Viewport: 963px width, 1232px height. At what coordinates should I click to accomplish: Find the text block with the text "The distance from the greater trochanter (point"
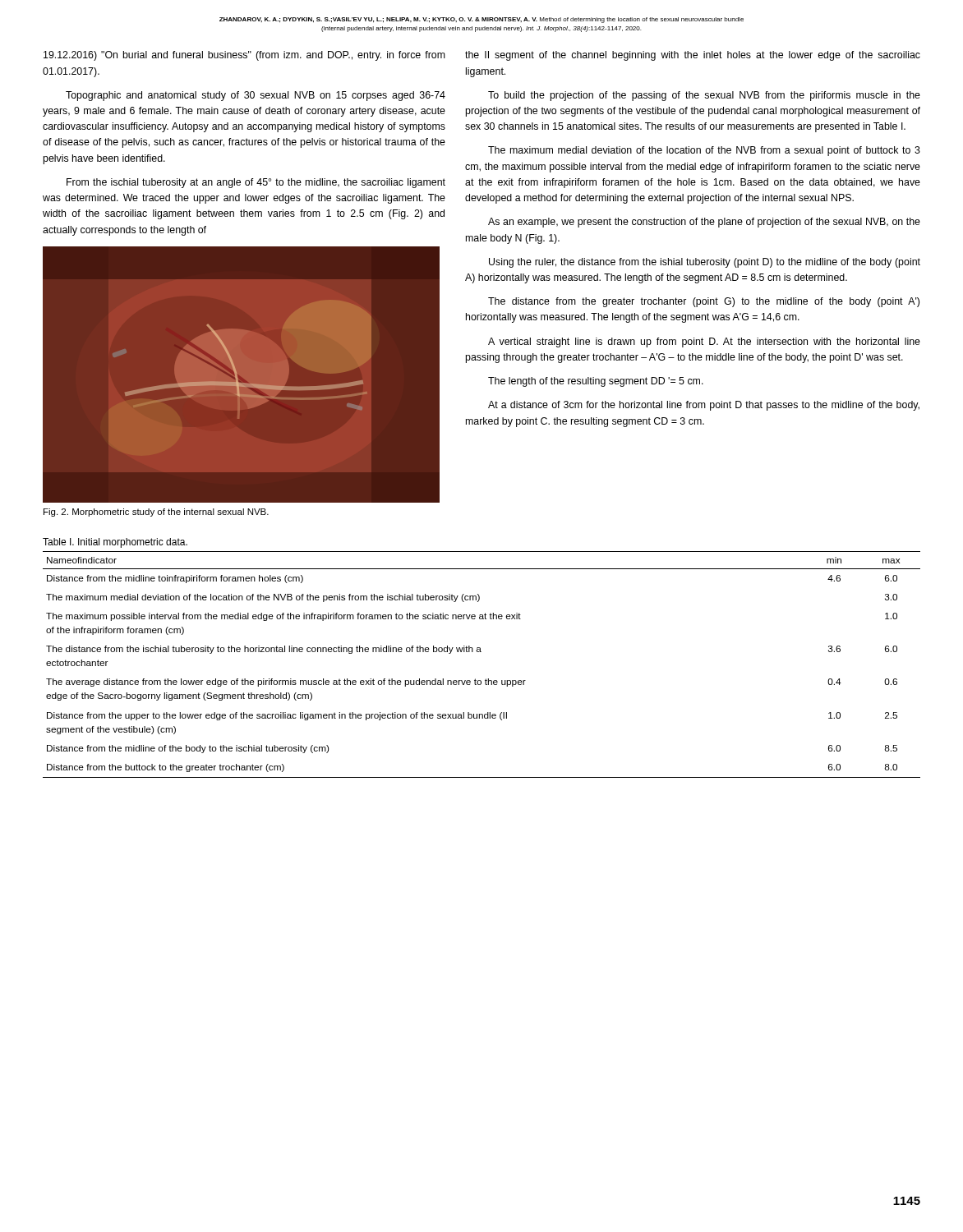[693, 309]
